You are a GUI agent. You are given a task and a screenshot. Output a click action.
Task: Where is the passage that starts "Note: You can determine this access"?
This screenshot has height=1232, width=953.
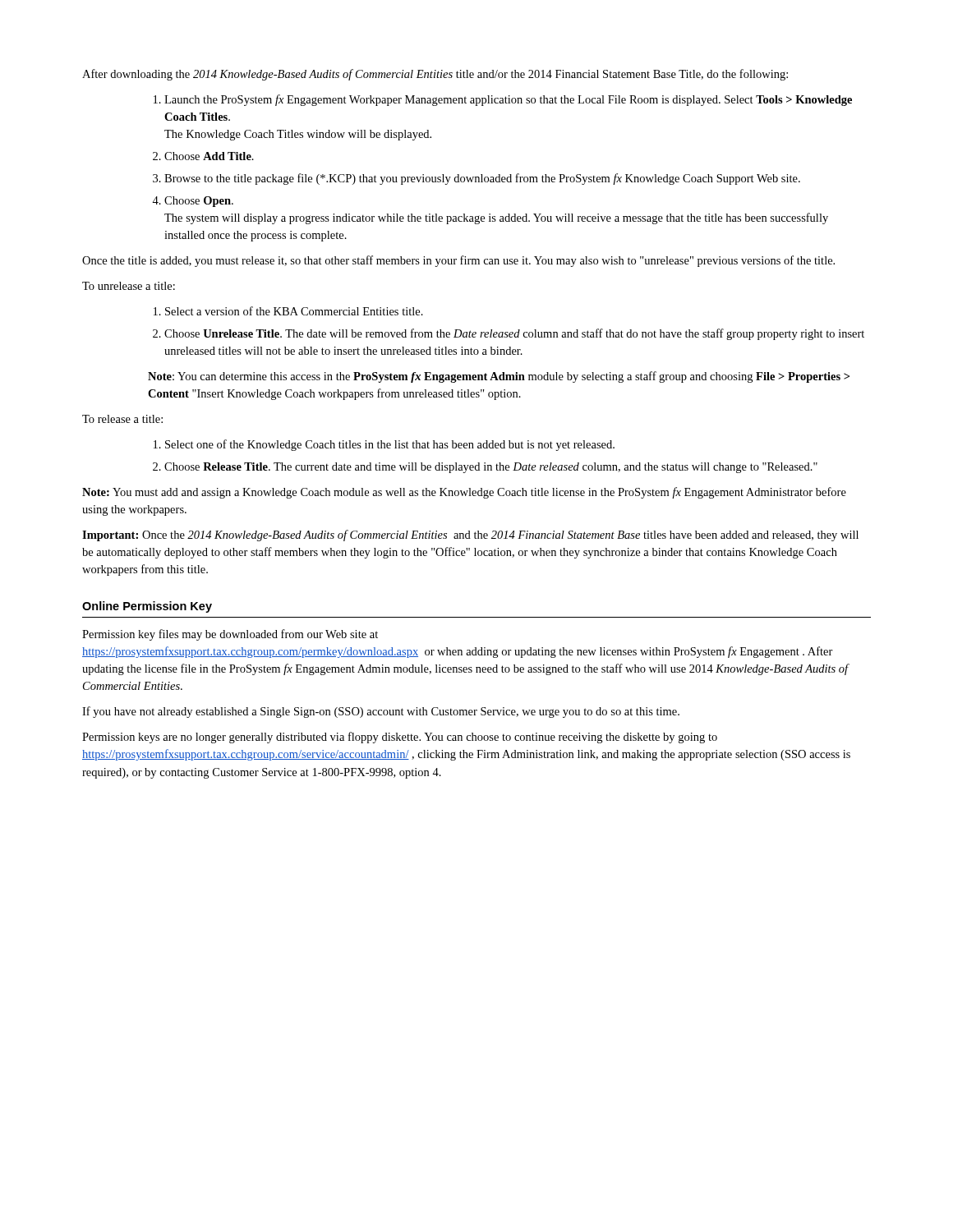click(x=499, y=385)
